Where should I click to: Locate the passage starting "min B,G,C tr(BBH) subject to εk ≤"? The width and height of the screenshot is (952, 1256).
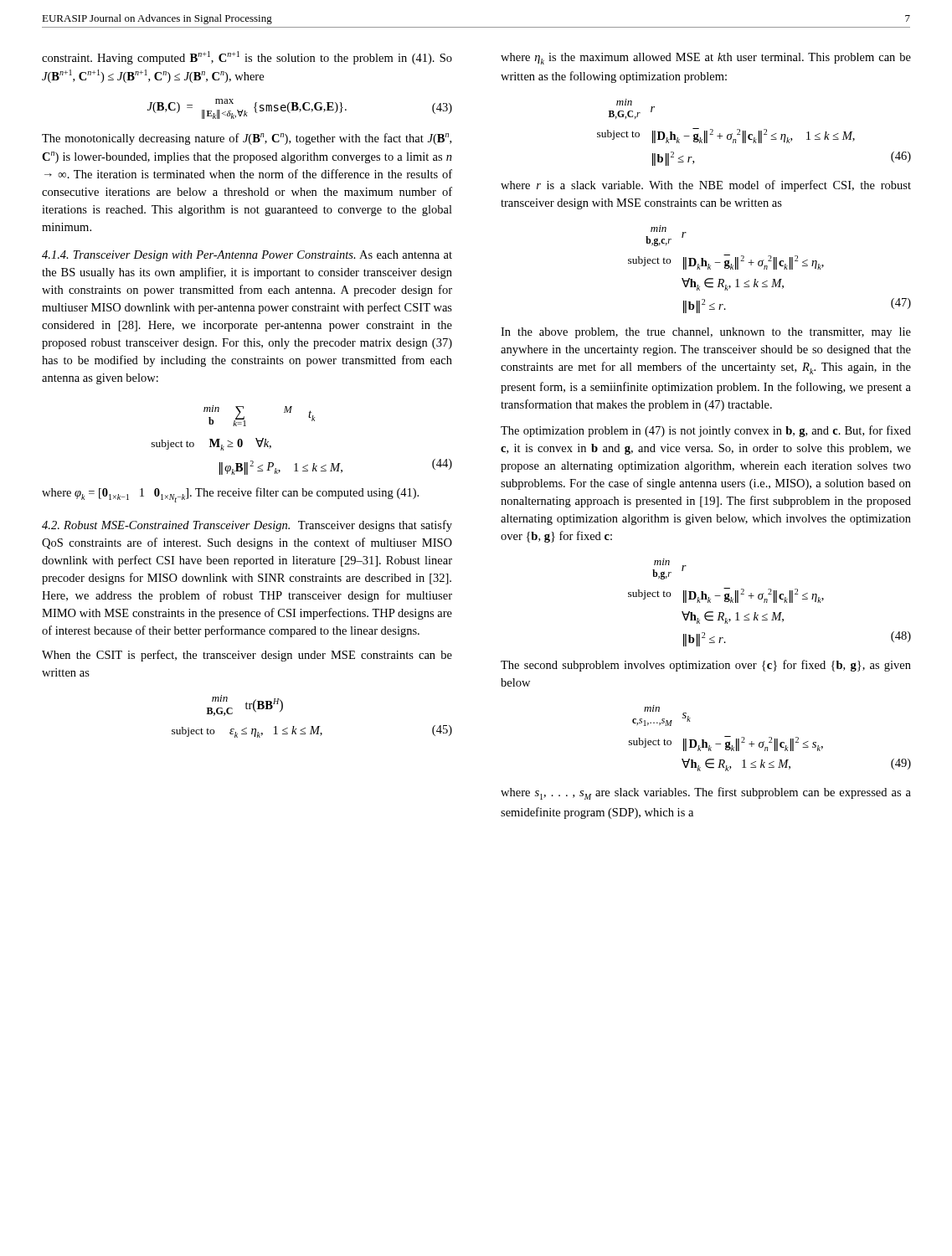(x=312, y=717)
